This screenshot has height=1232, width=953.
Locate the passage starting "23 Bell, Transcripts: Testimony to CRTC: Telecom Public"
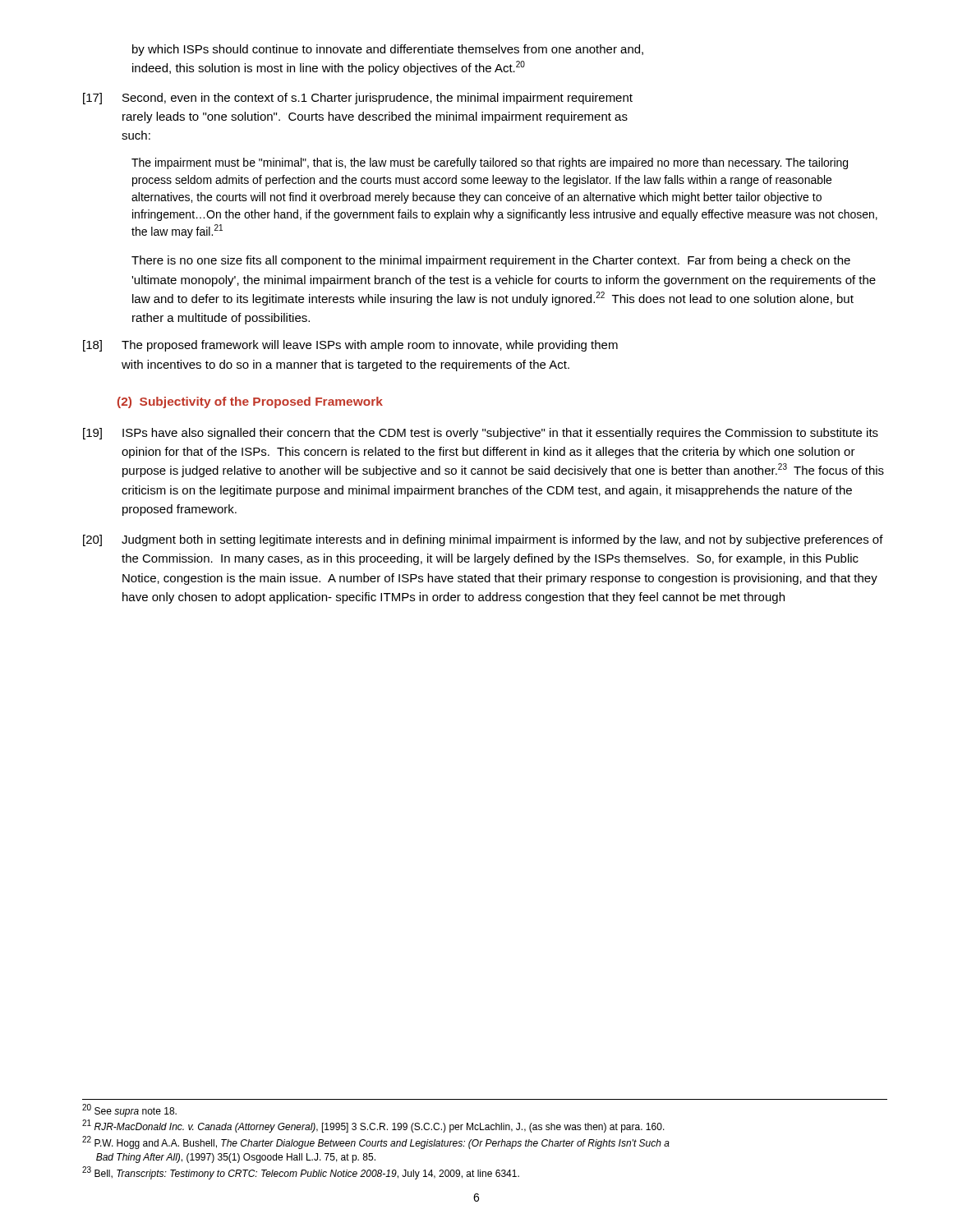(301, 1173)
